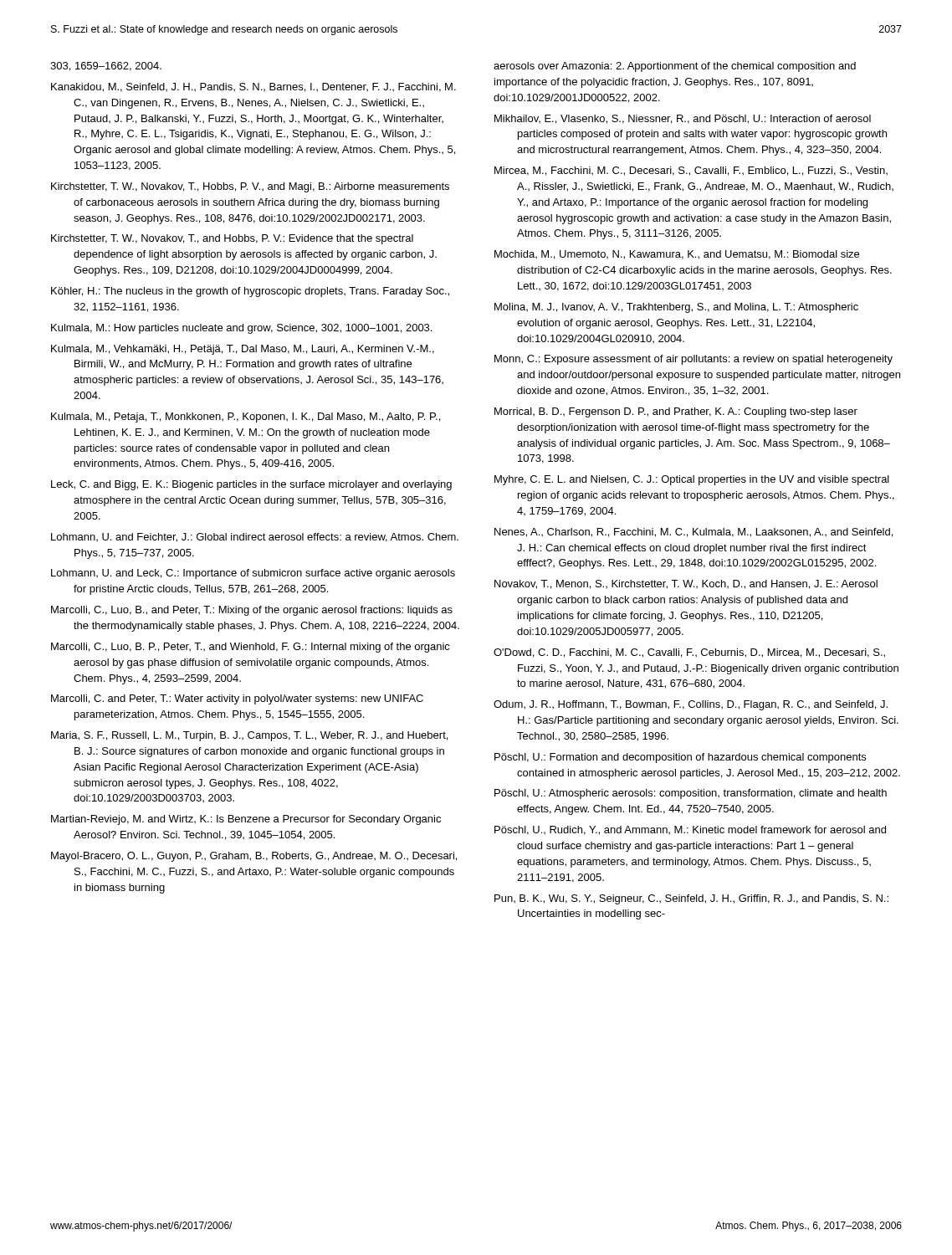This screenshot has width=952, height=1255.
Task: Click on the region starting "Morrical, B. D., Fergenson"
Action: click(x=692, y=435)
